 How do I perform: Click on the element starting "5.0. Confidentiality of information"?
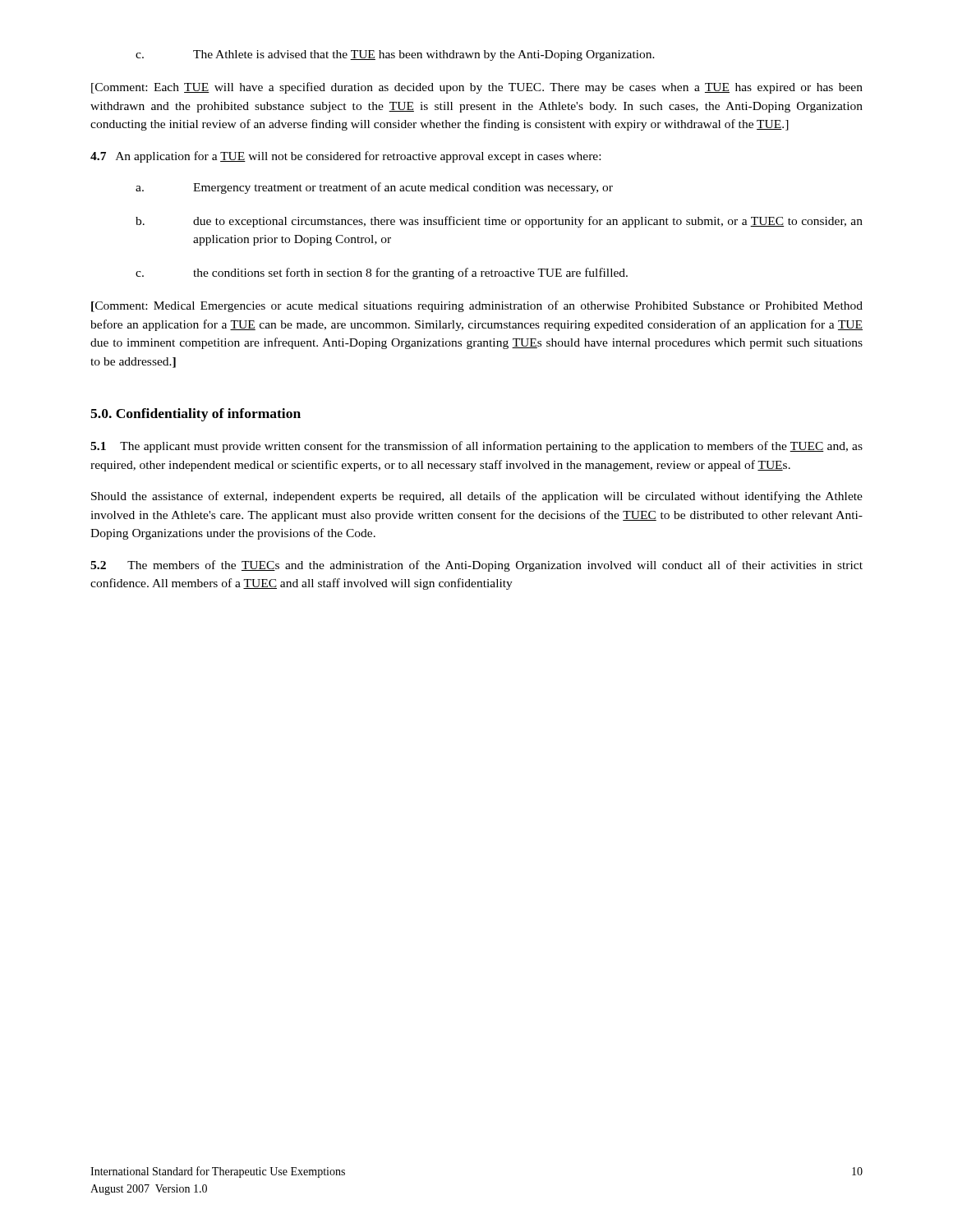(x=196, y=413)
